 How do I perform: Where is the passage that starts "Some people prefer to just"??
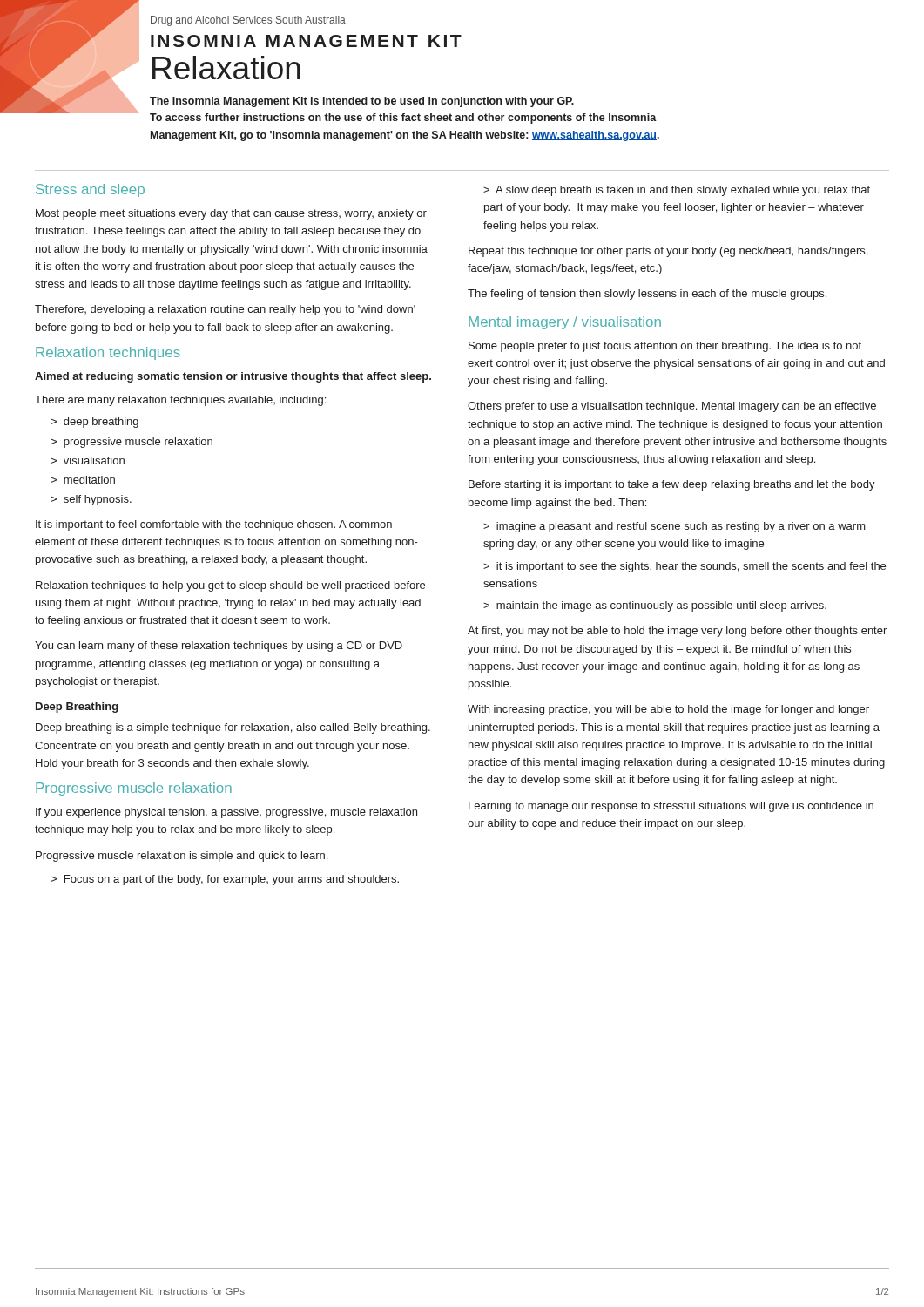(677, 363)
